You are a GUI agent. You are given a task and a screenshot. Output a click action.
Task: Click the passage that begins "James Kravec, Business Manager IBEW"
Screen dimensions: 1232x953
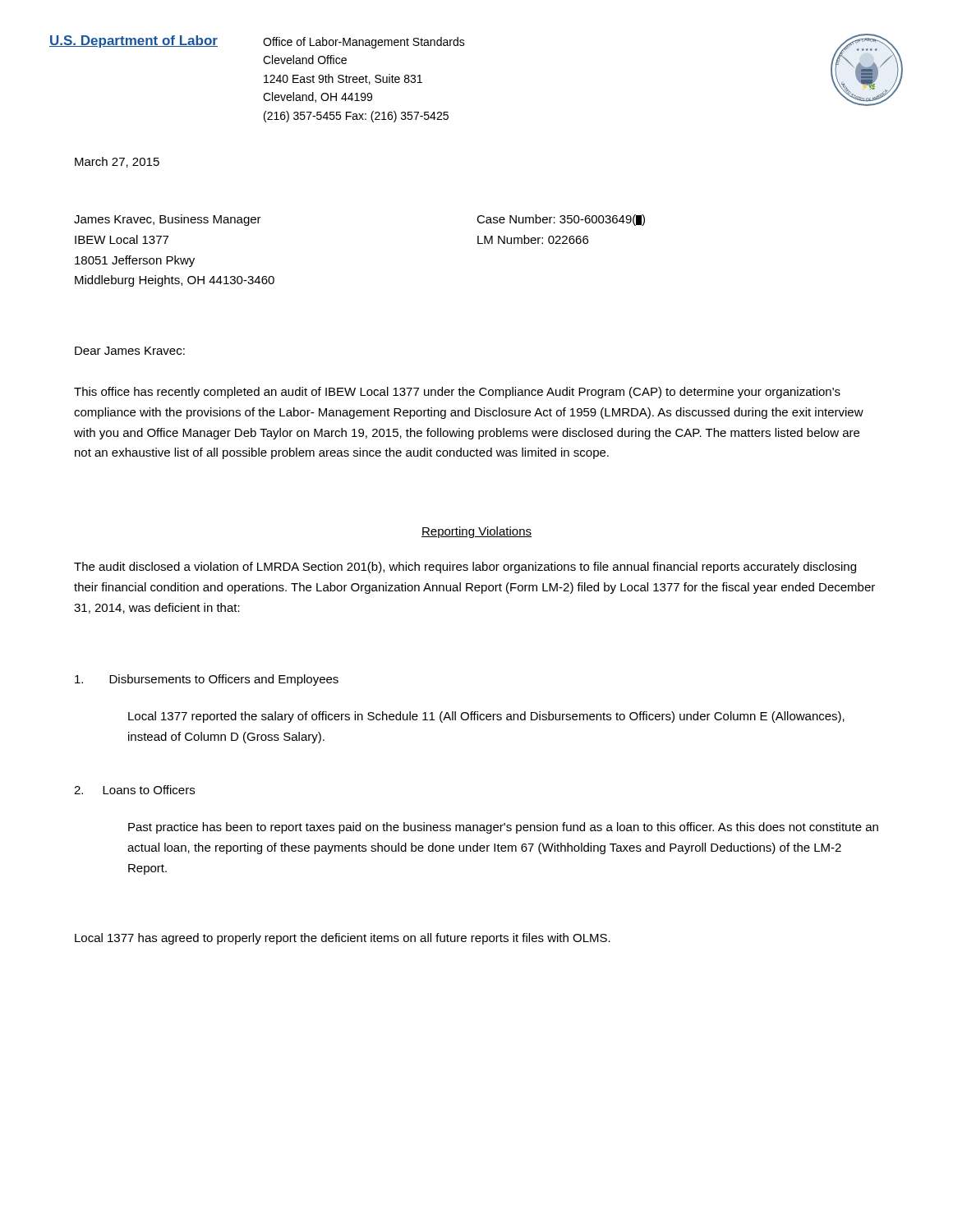click(x=174, y=249)
